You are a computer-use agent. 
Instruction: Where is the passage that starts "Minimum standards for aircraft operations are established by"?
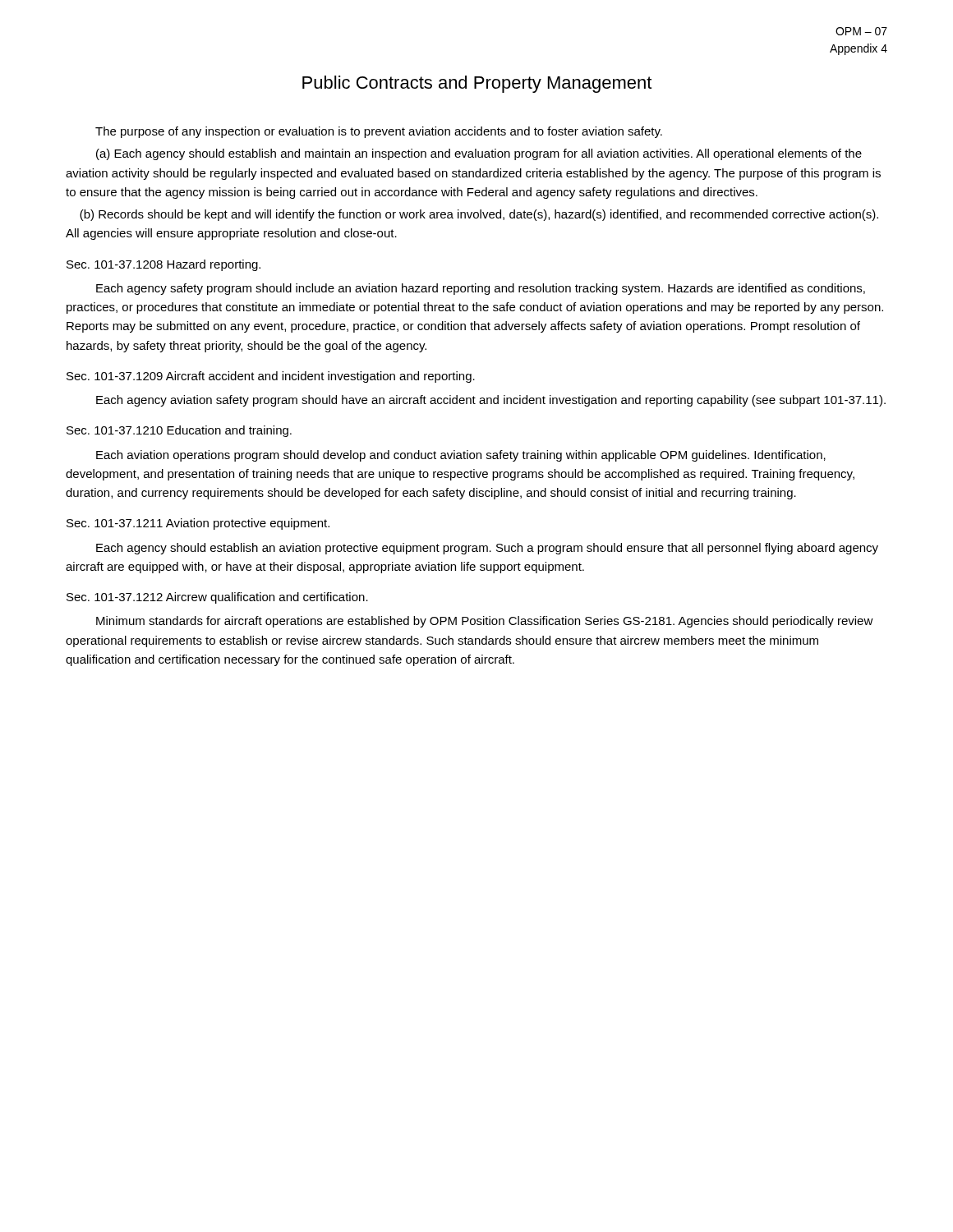[476, 640]
